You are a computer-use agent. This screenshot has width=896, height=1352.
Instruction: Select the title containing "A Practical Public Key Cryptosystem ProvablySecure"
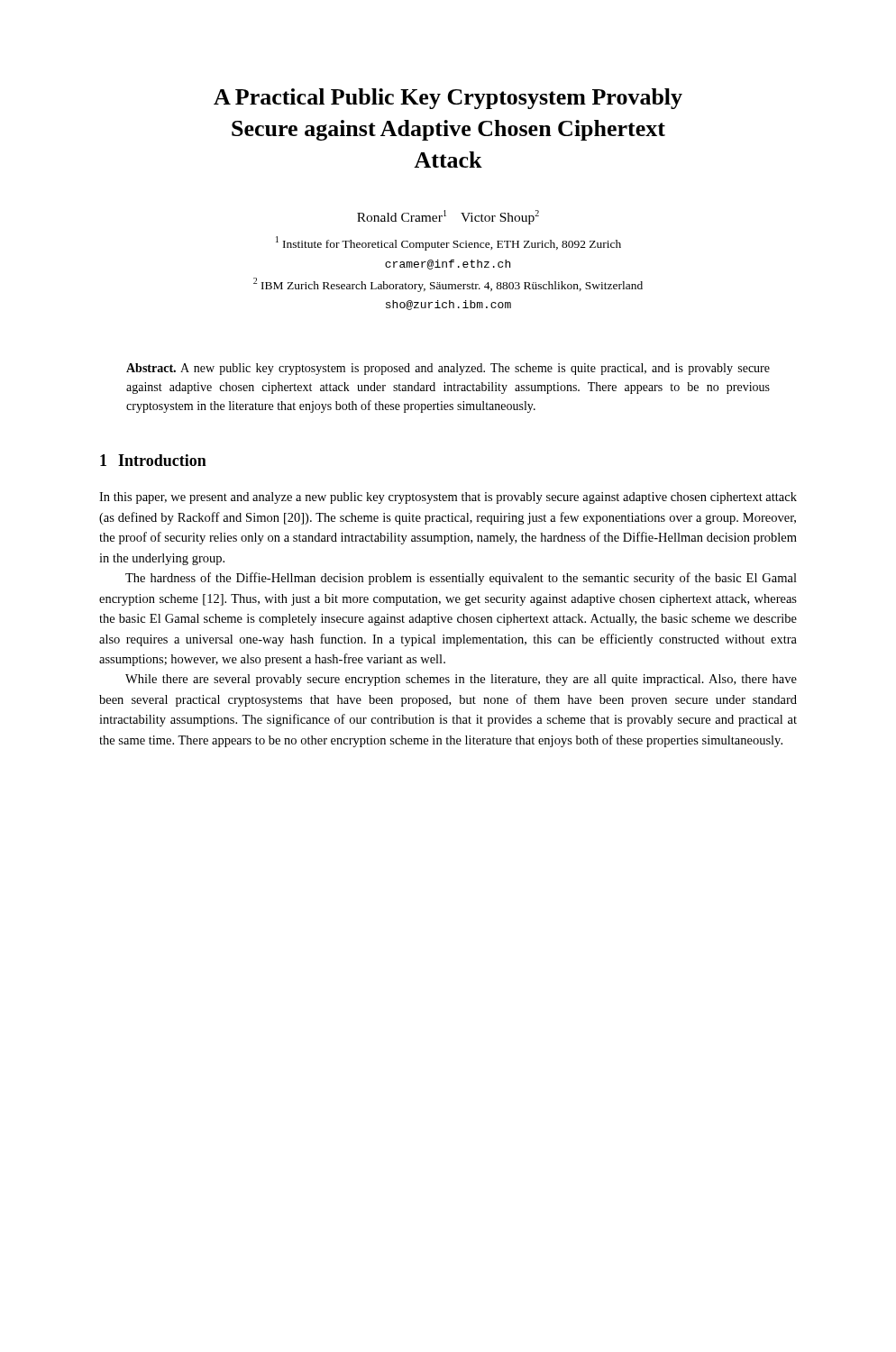448,129
